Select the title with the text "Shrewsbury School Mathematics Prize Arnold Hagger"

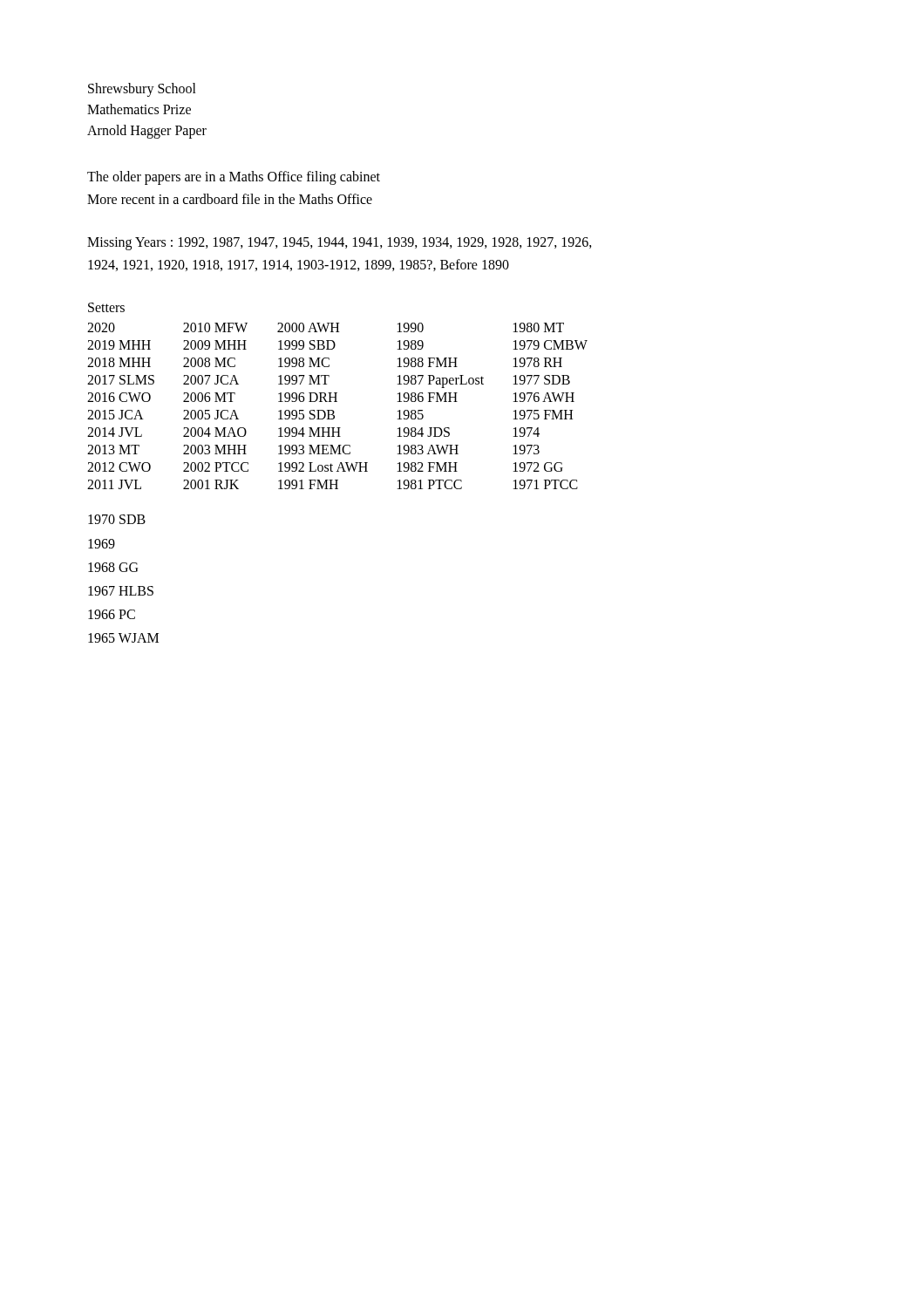click(x=147, y=109)
